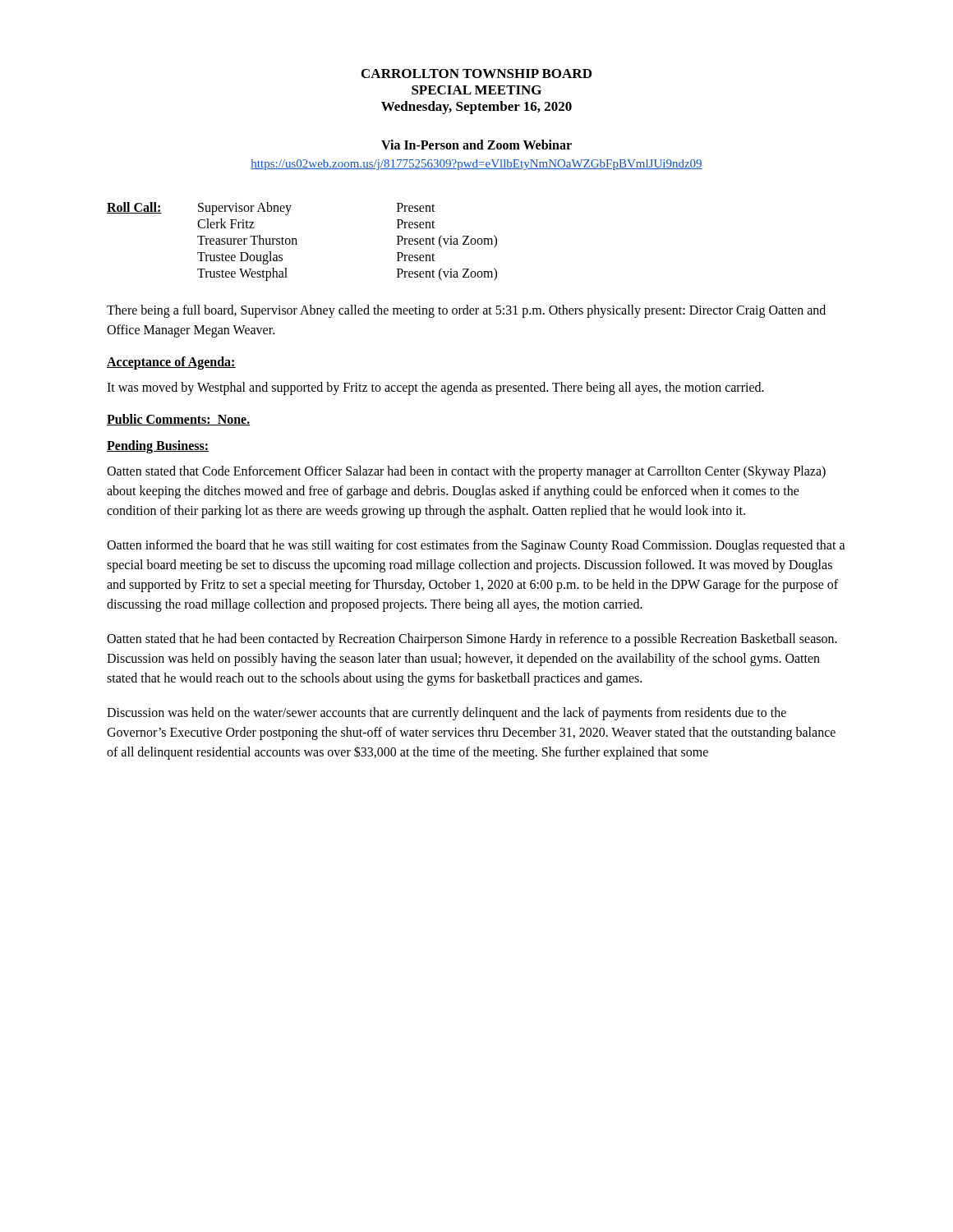Point to the block beginning "It was moved"
The height and width of the screenshot is (1232, 953).
436,387
